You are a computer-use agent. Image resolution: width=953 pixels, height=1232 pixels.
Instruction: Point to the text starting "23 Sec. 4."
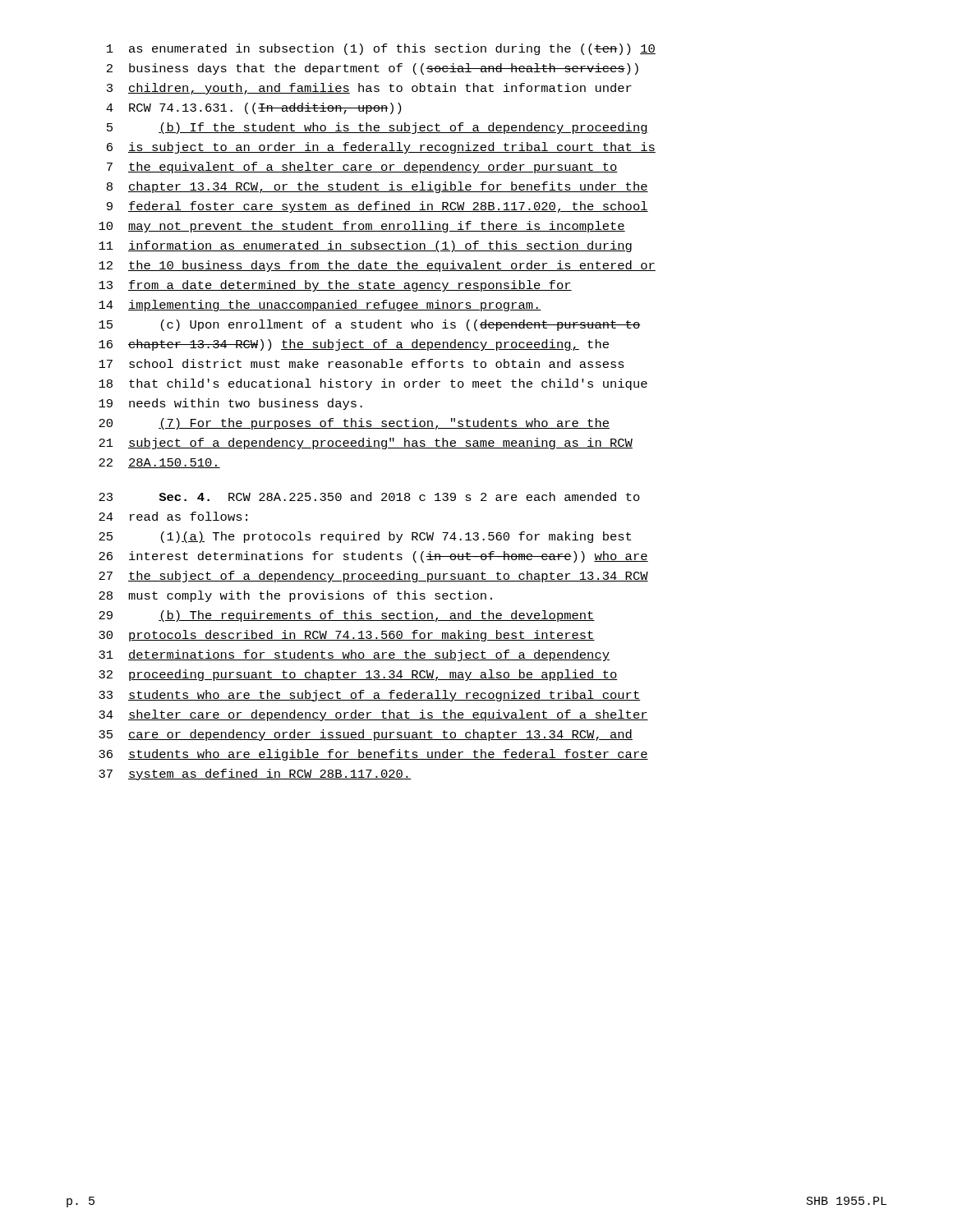485,508
